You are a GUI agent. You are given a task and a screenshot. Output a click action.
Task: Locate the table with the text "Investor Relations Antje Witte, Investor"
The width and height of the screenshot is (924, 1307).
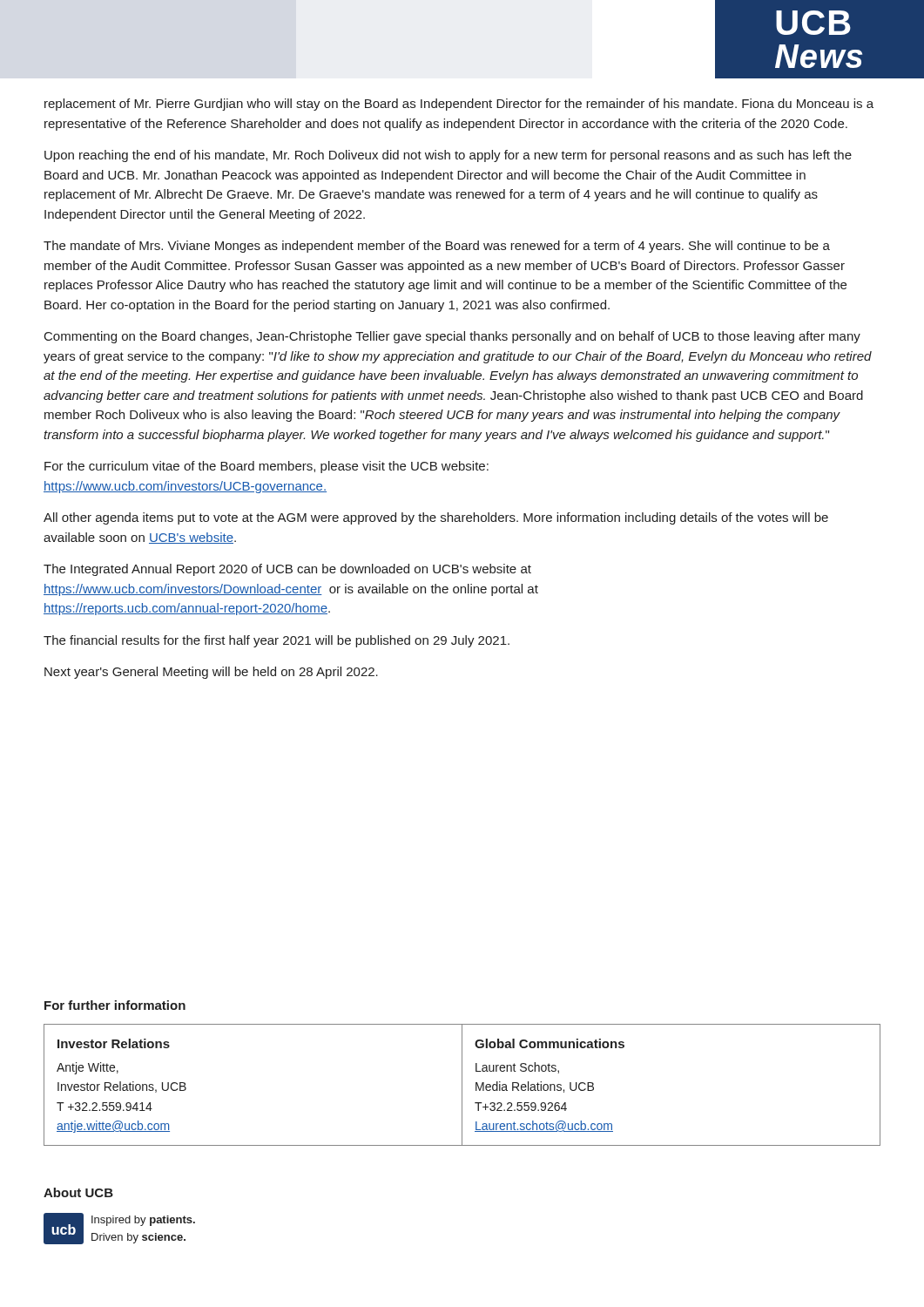pyautogui.click(x=462, y=1085)
